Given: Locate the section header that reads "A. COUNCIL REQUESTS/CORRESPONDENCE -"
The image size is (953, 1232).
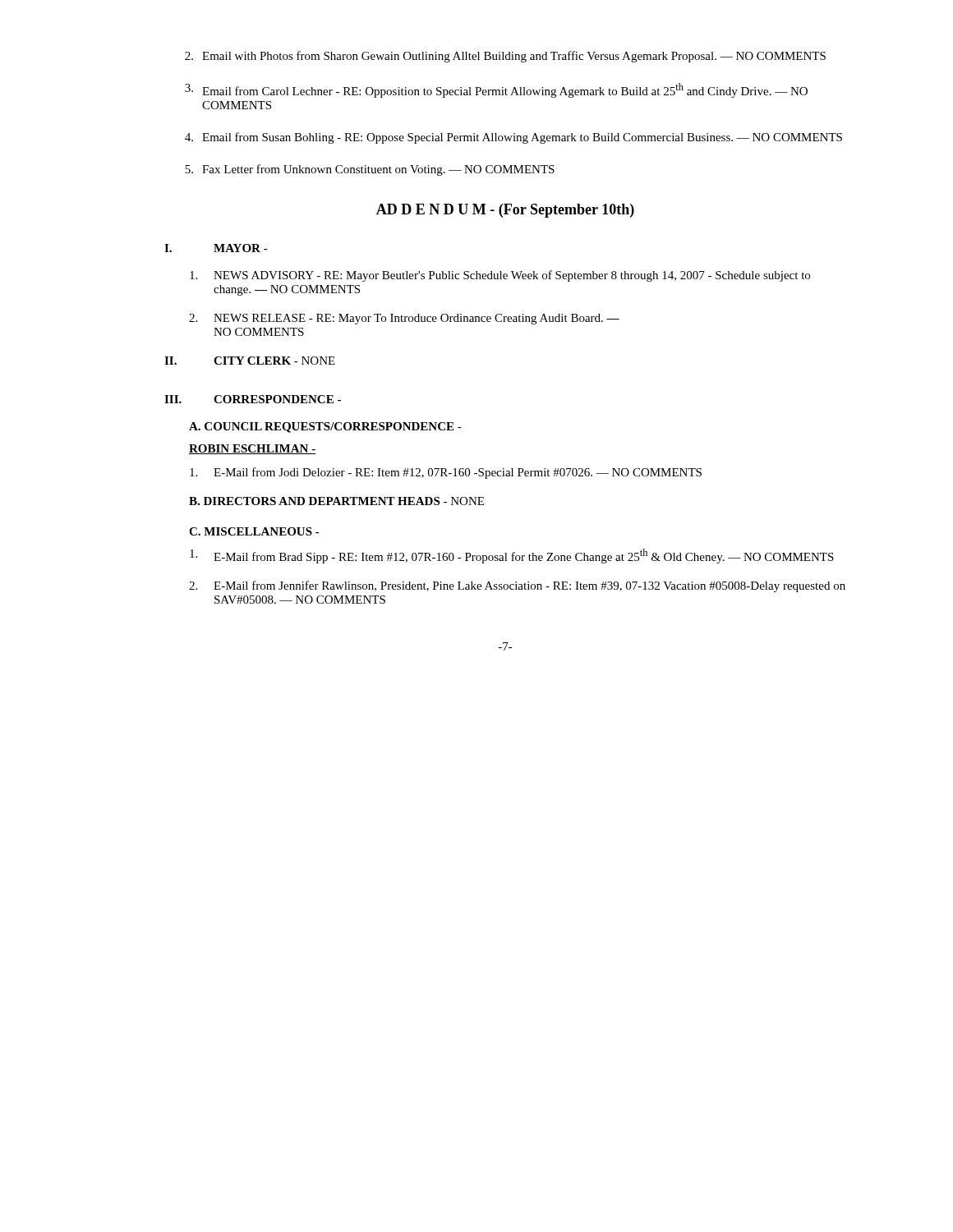Looking at the screenshot, I should (x=325, y=426).
